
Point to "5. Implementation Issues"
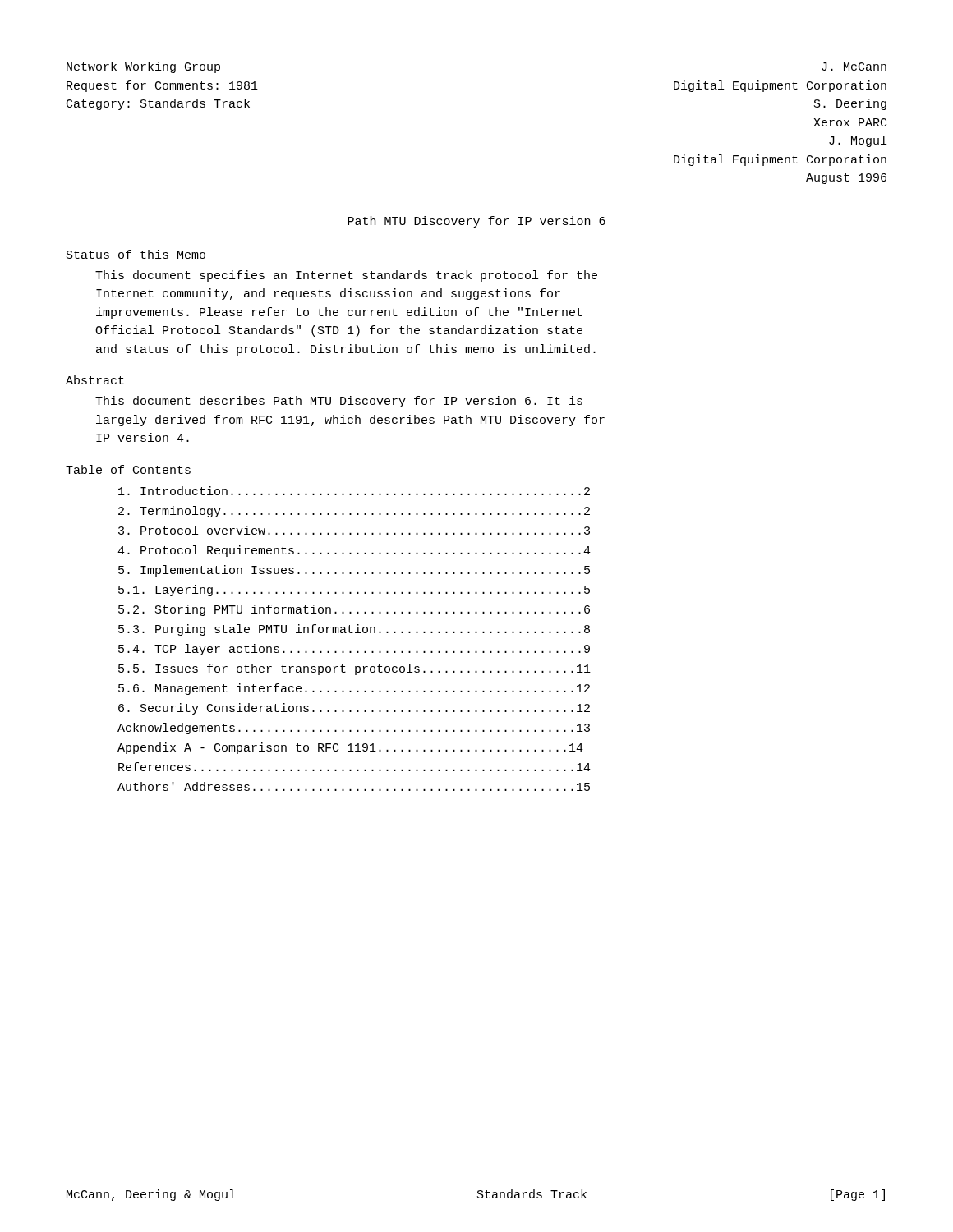point(343,571)
